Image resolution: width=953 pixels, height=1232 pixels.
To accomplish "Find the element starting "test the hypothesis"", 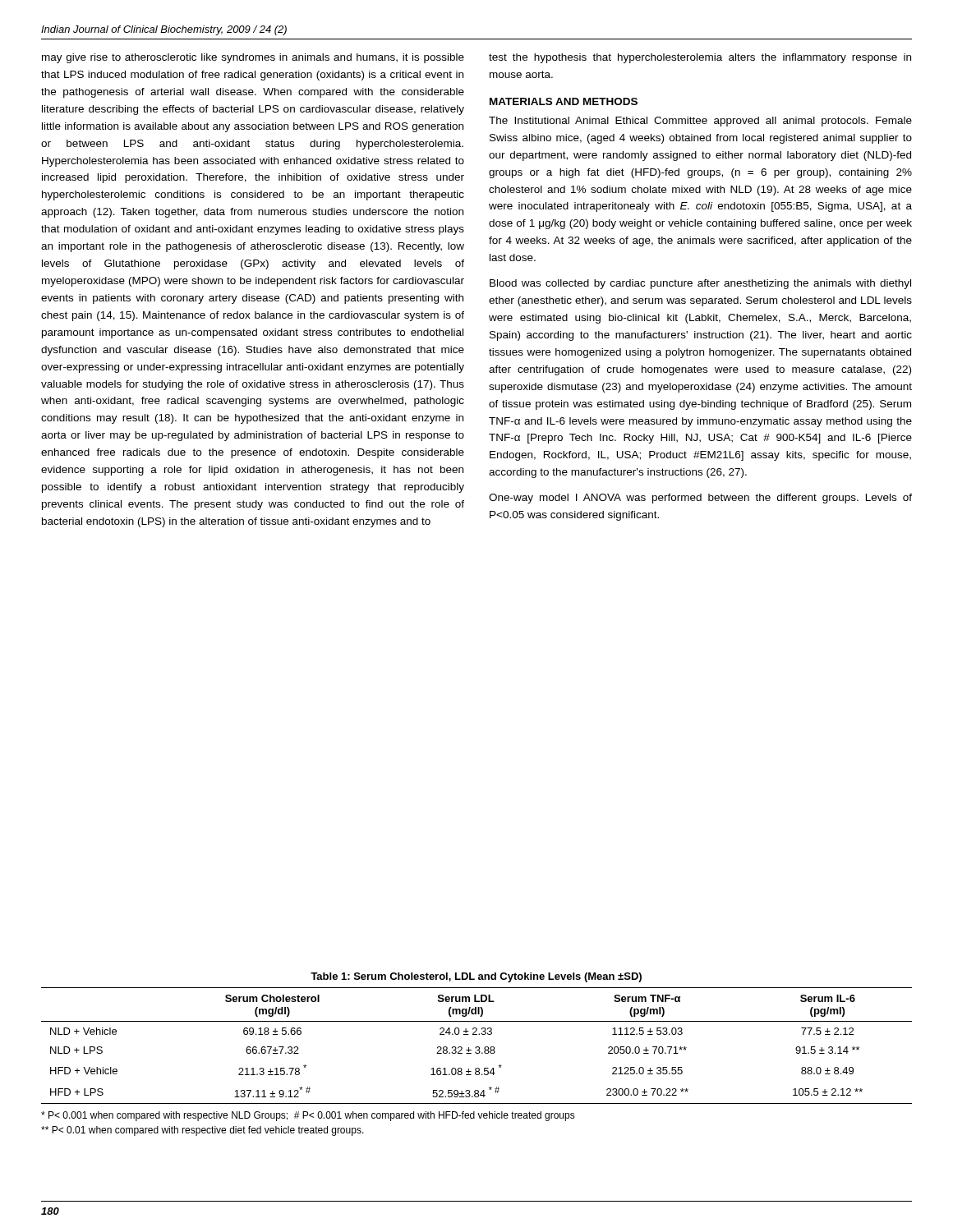I will (700, 66).
